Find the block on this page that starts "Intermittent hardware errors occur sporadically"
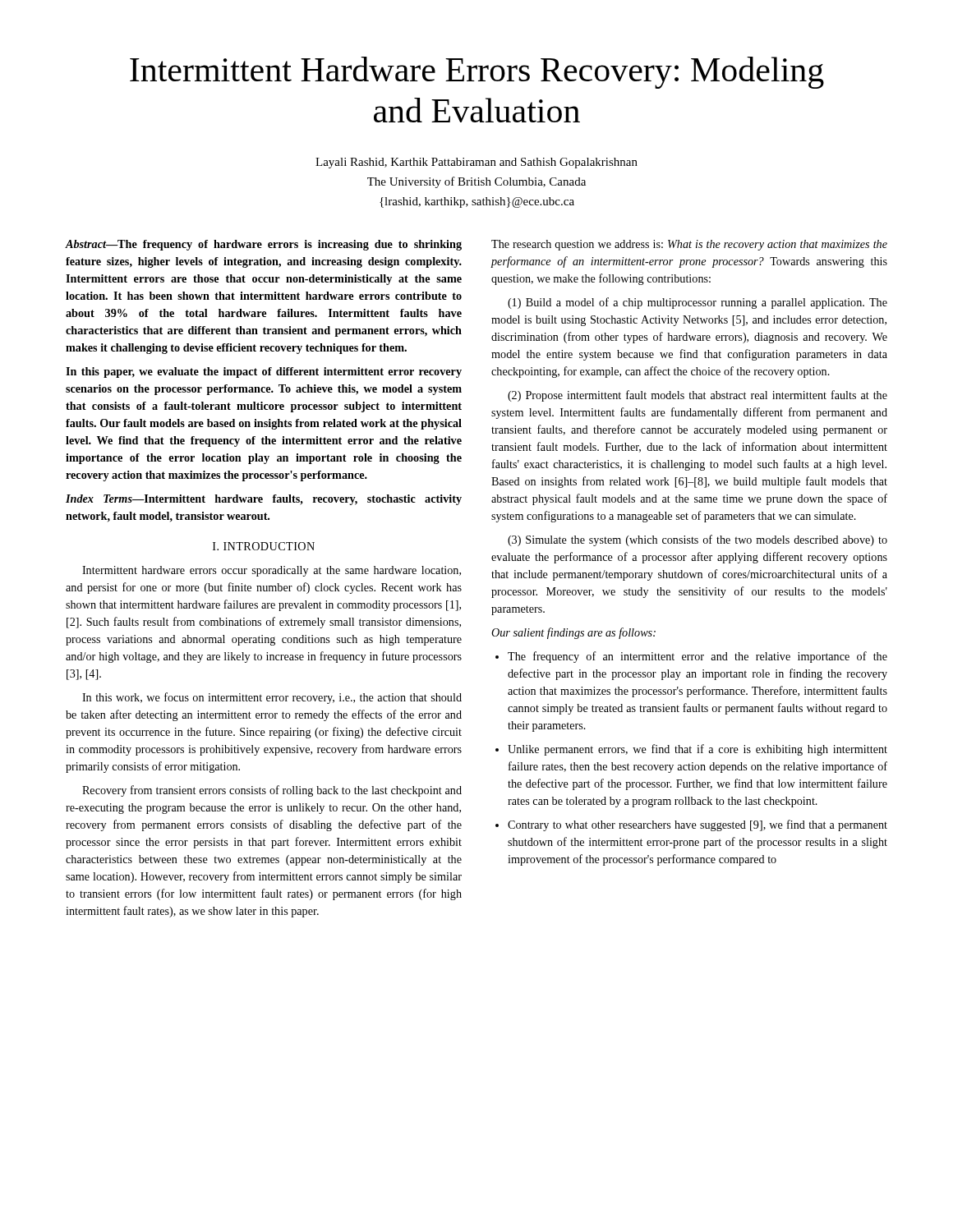The height and width of the screenshot is (1232, 953). coord(264,741)
